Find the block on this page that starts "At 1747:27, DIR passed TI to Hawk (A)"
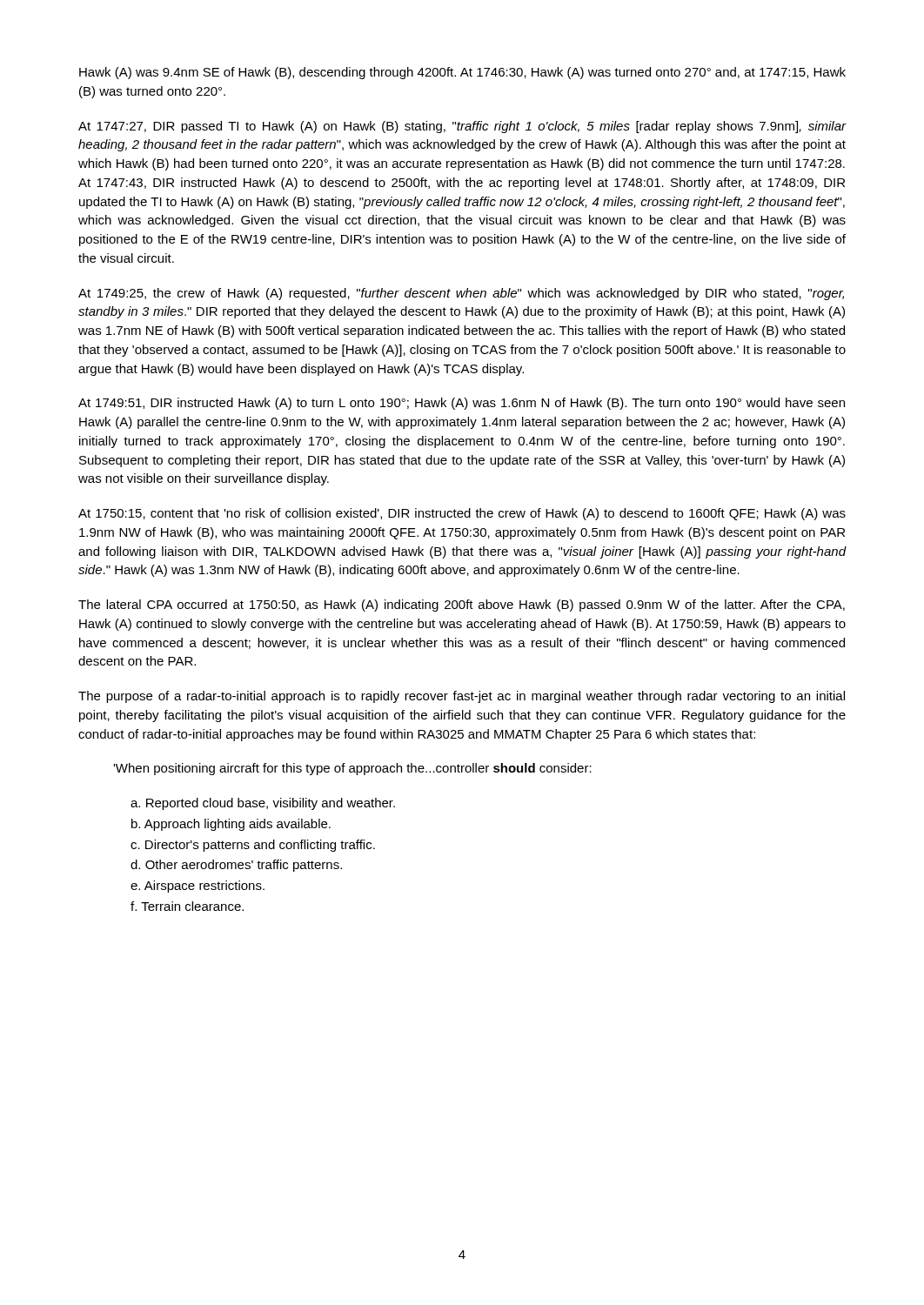 (x=462, y=192)
